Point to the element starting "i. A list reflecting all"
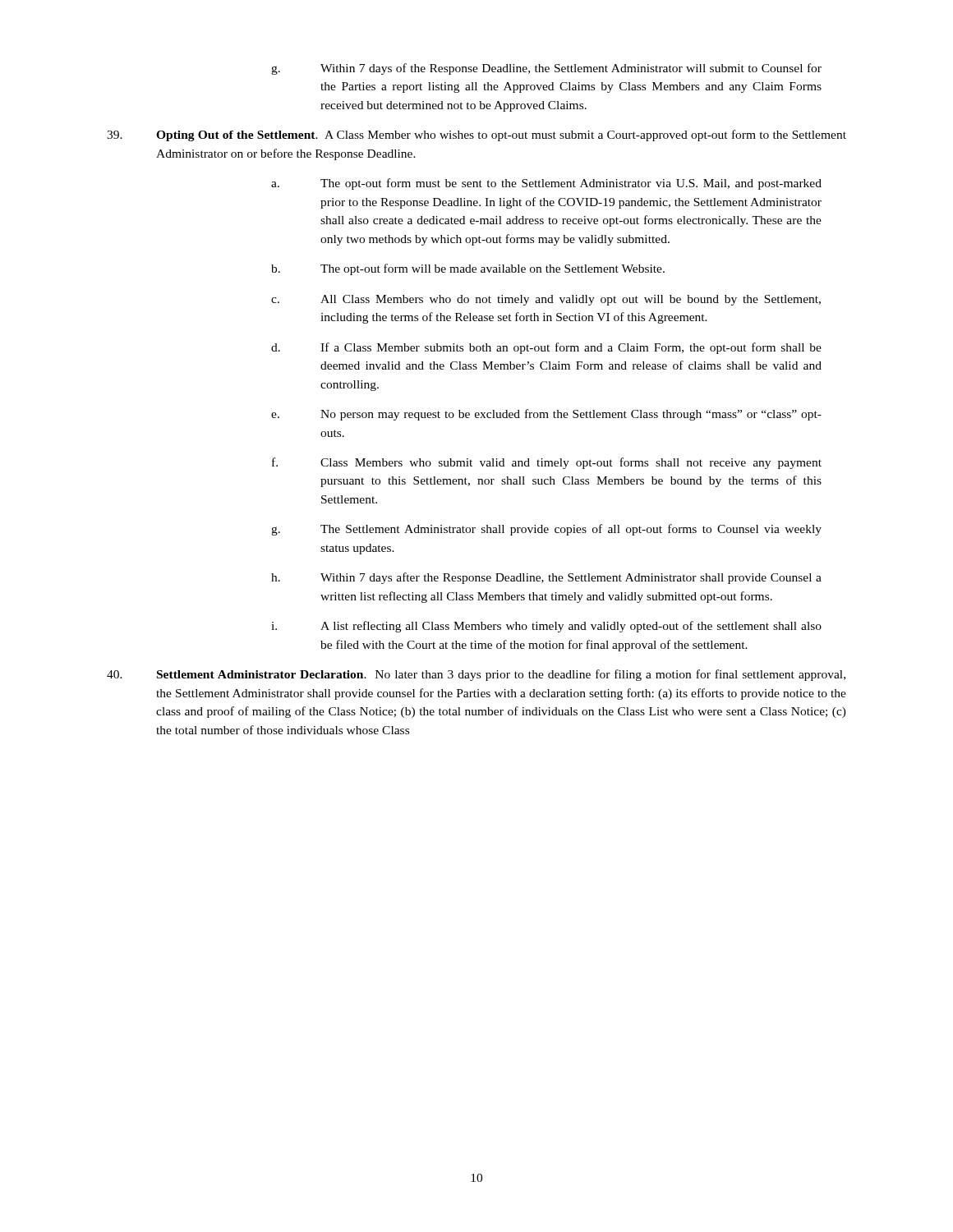This screenshot has height=1232, width=953. [x=546, y=635]
